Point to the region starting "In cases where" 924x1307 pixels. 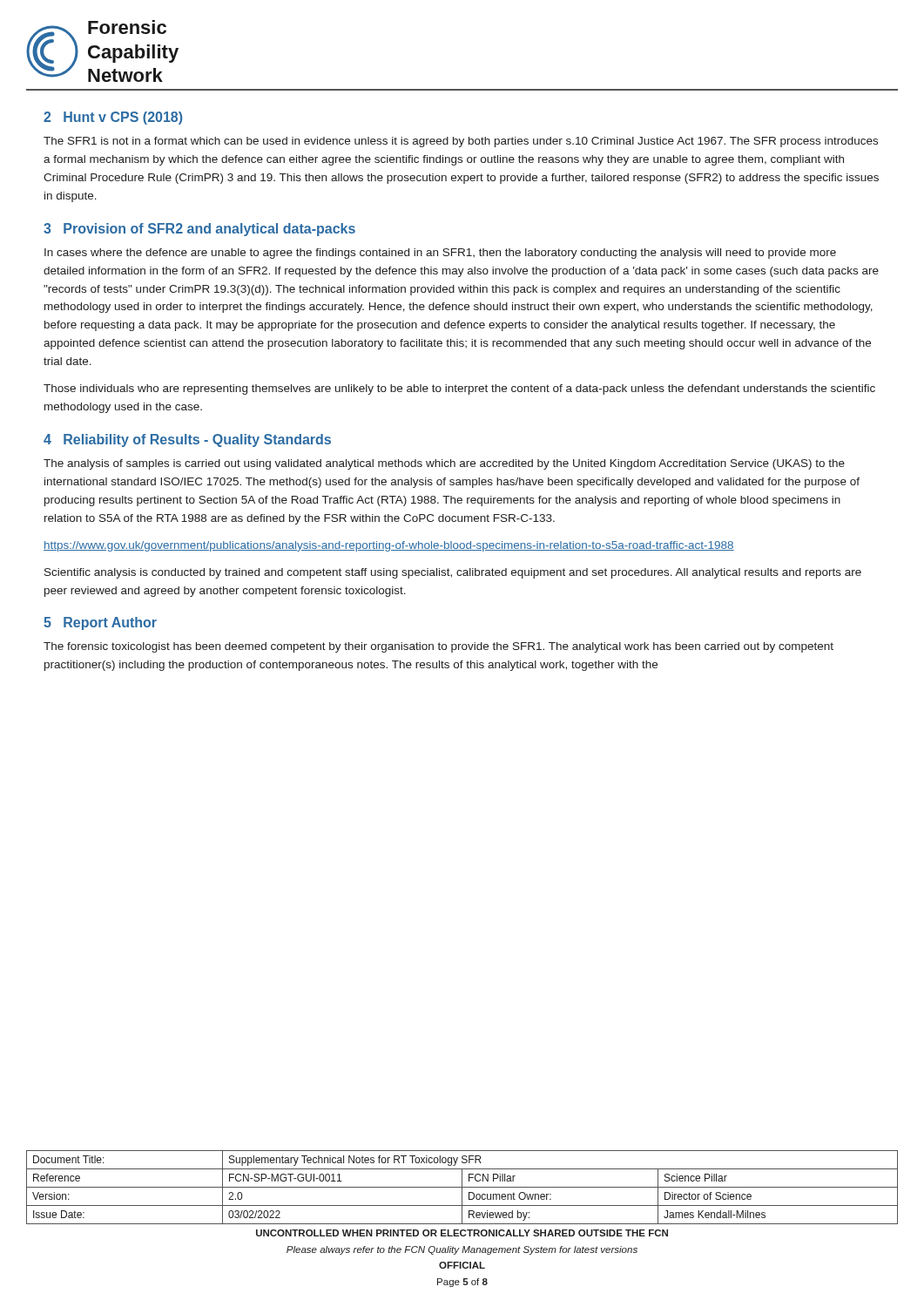tap(461, 307)
